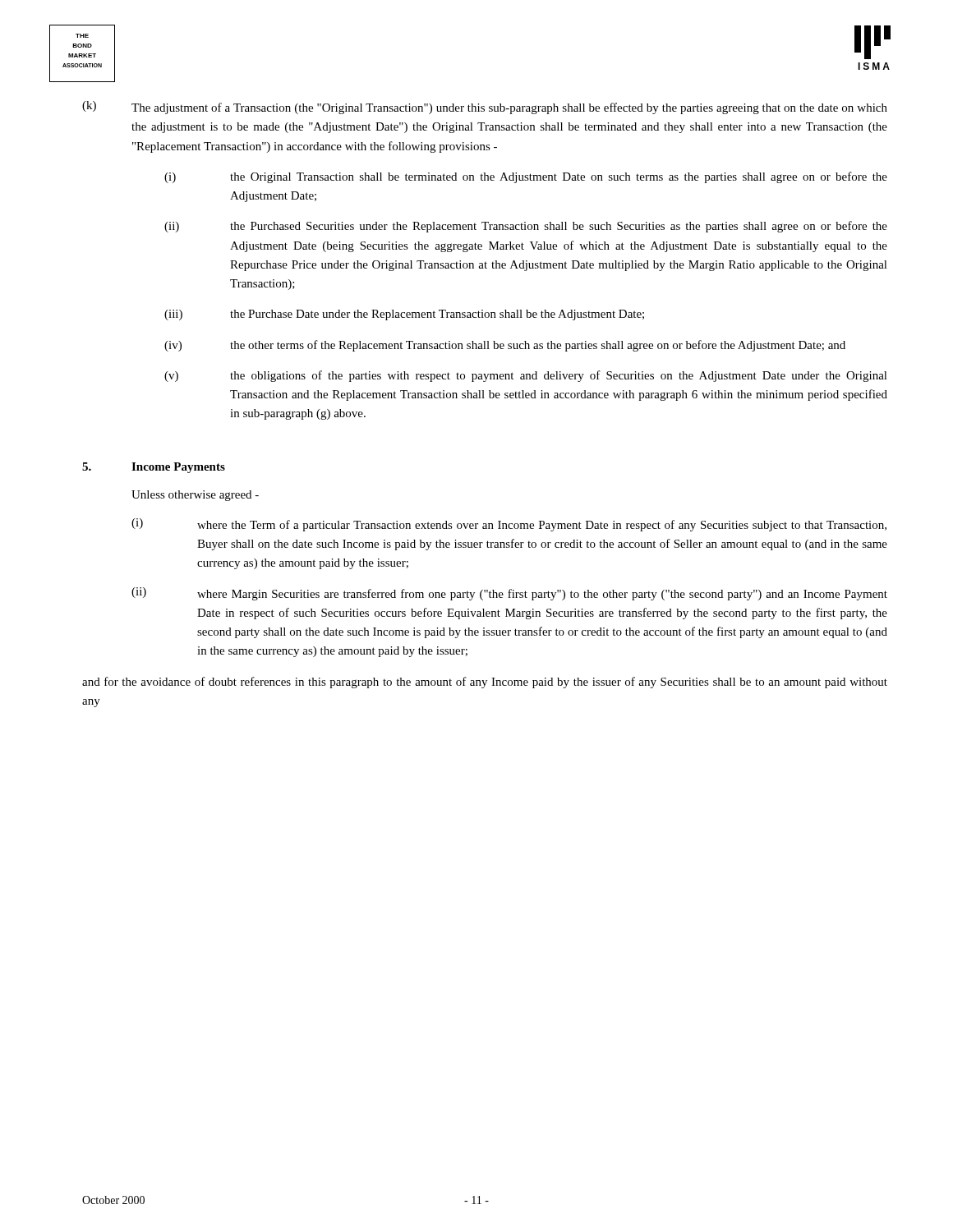953x1232 pixels.
Task: Navigate to the text block starting "(k) The adjustment of a Transaction (the "Original"
Action: 485,267
